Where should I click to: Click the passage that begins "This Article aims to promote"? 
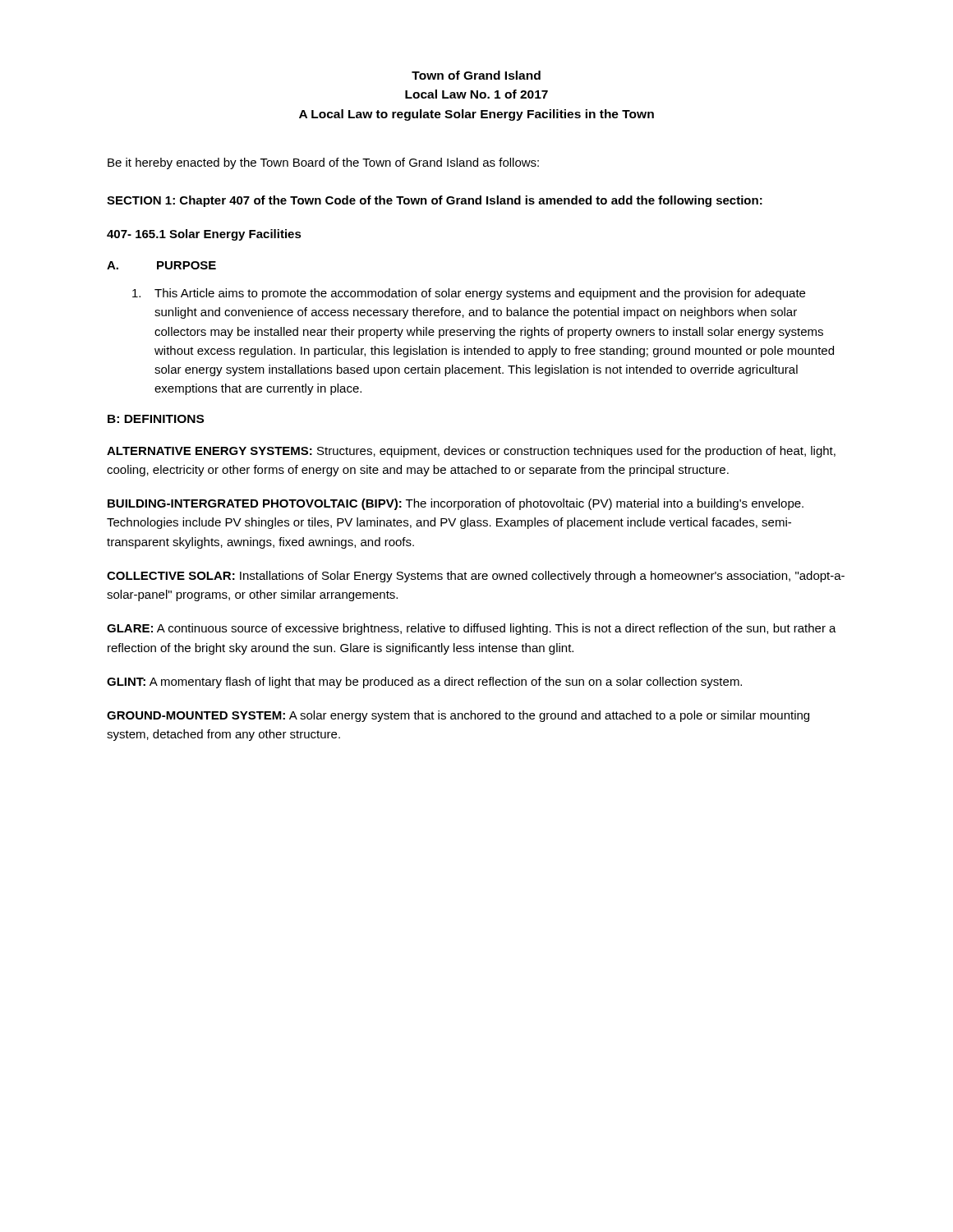click(489, 341)
